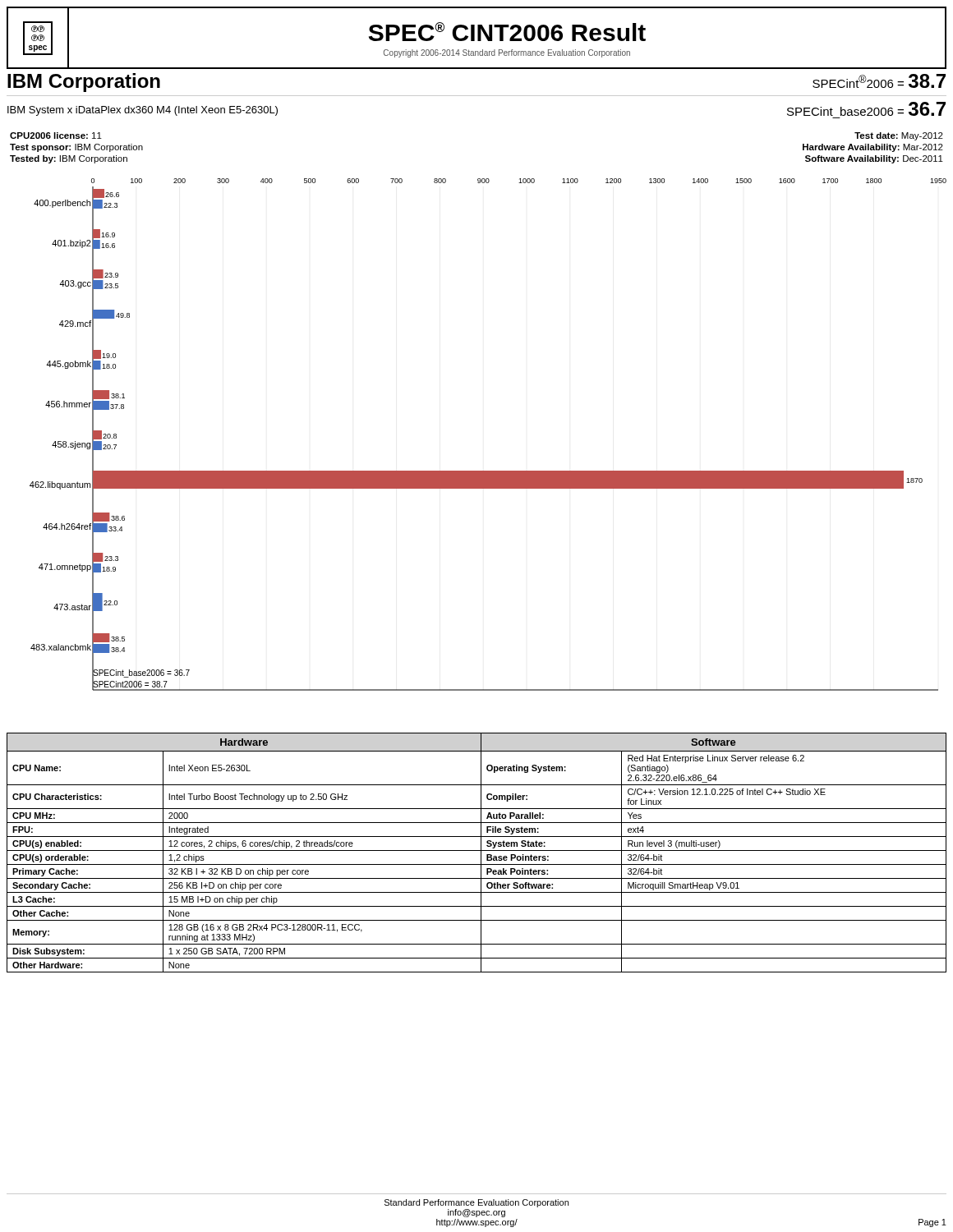Screen dimensions: 1232x953
Task: Select the table that reads "Red Hat Enterprise"
Action: point(476,853)
